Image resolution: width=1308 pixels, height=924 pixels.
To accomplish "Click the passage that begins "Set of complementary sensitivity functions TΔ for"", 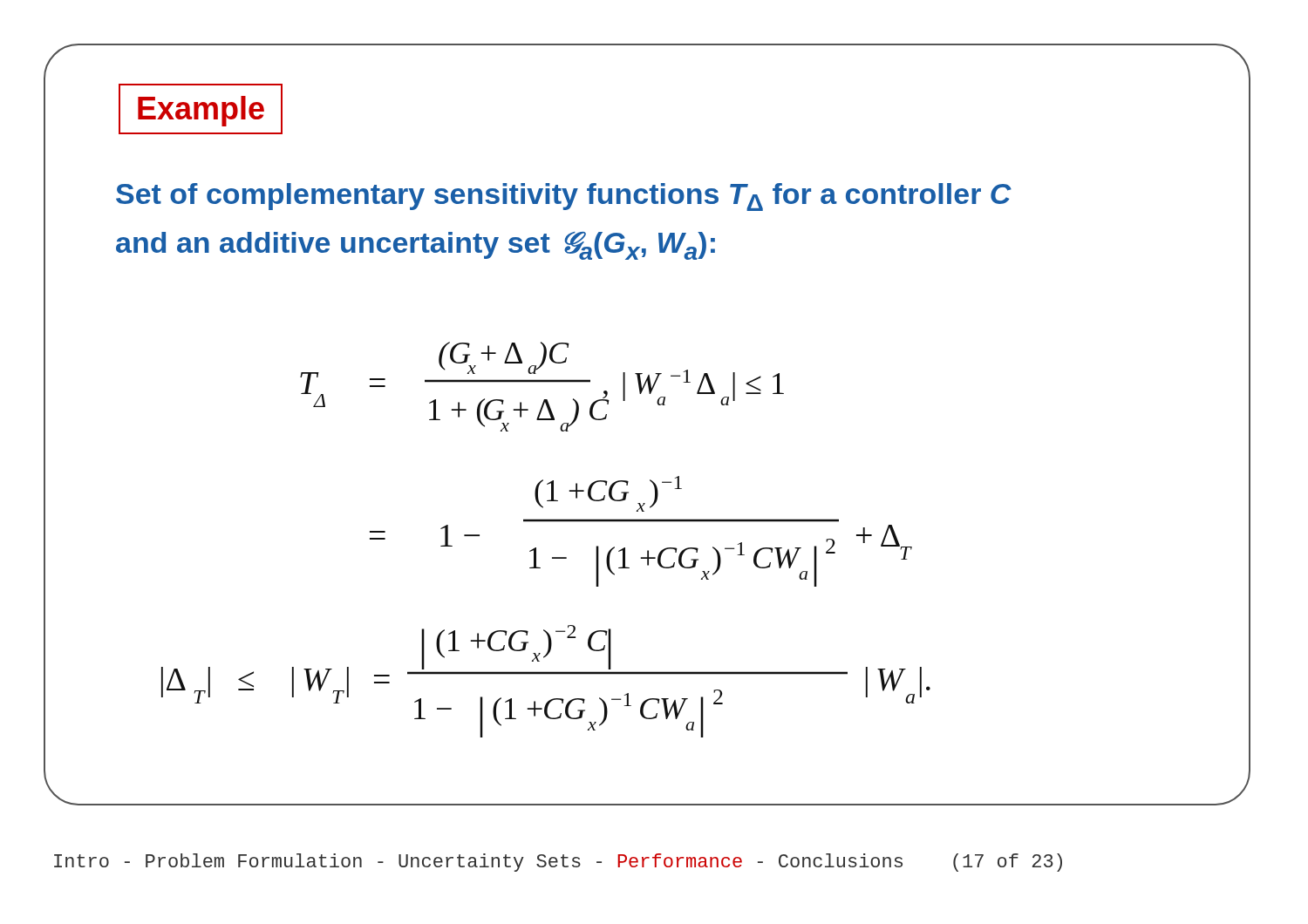I will (563, 221).
